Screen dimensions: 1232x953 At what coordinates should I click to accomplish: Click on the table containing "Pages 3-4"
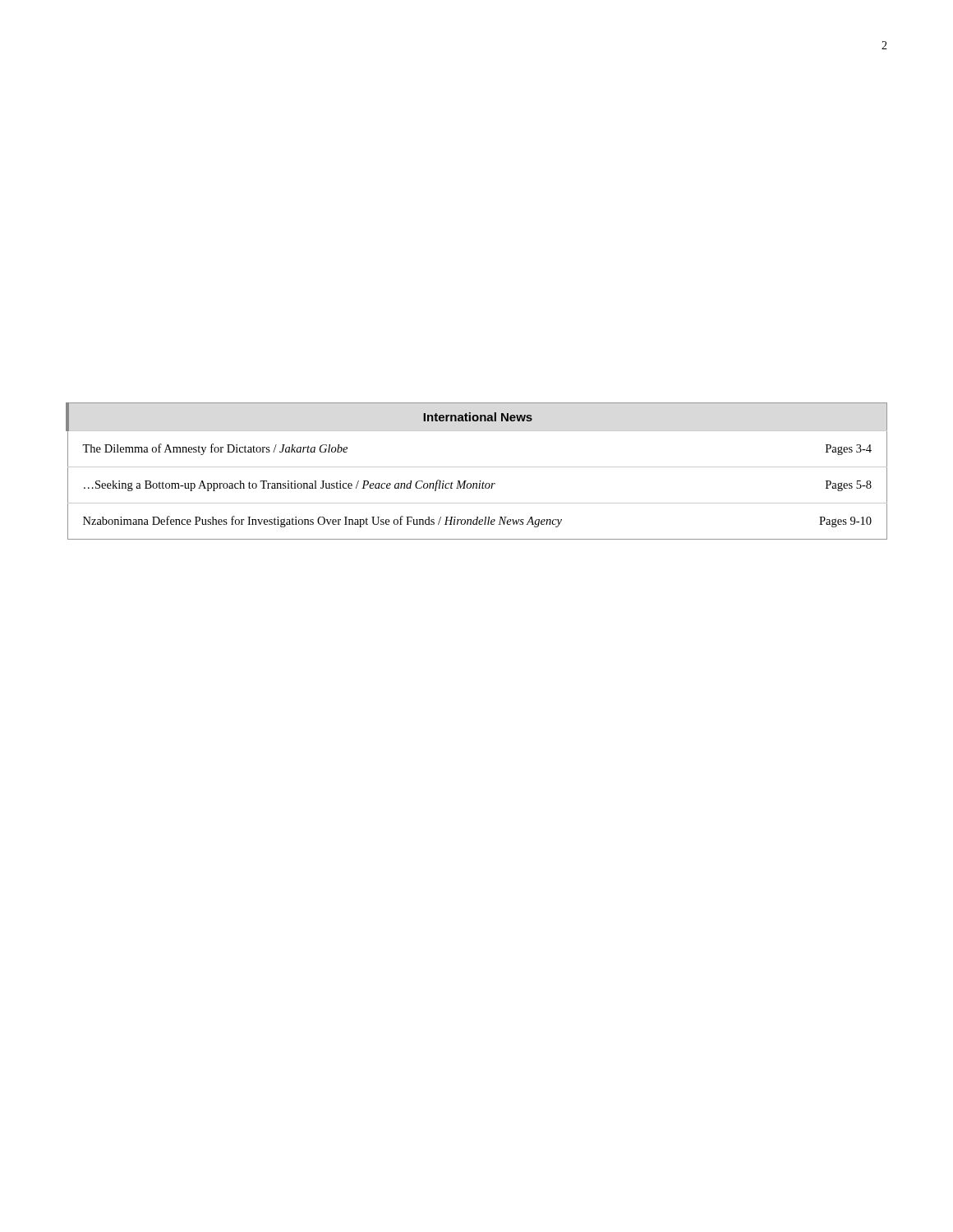click(x=476, y=471)
